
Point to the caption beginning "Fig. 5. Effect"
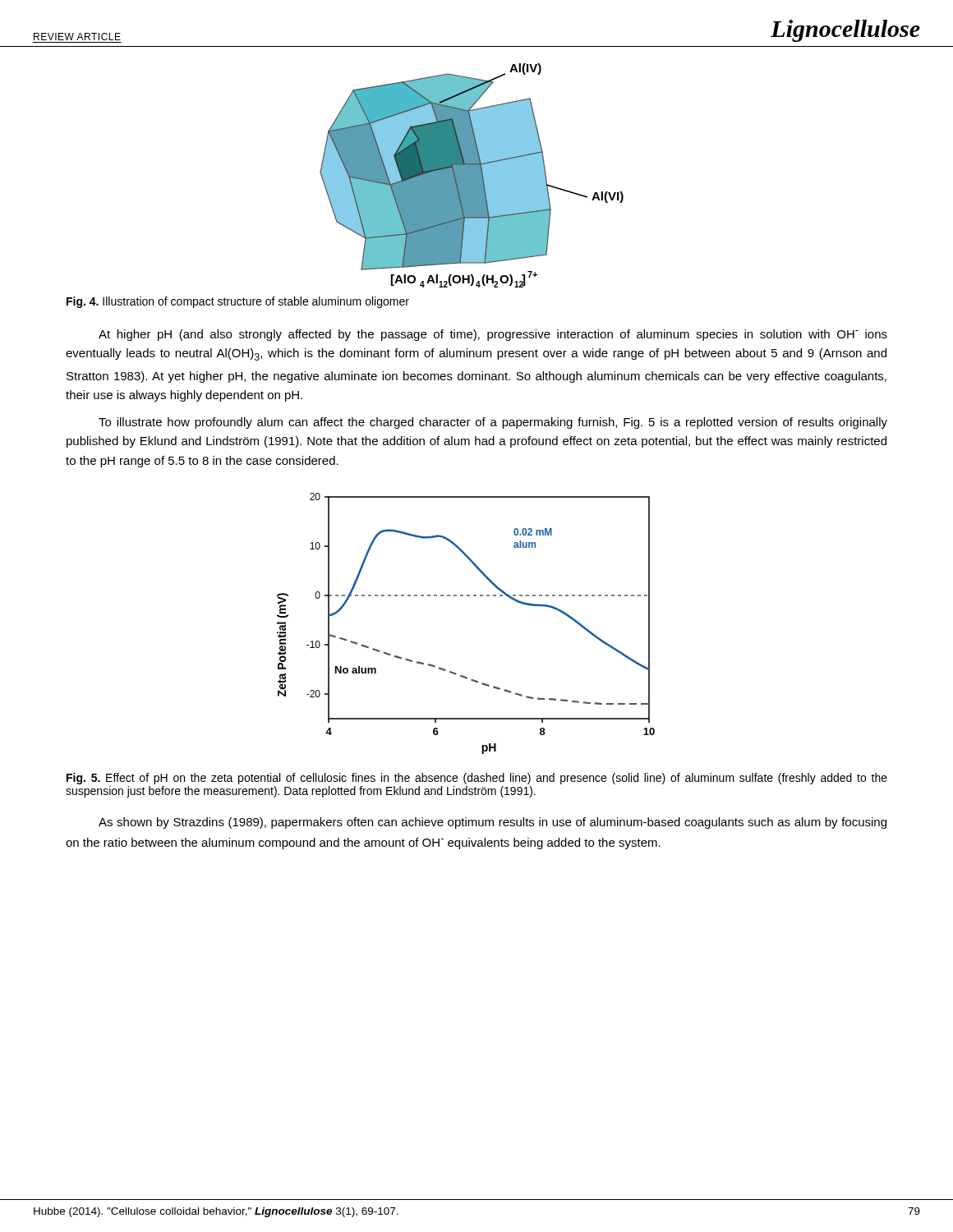476,784
